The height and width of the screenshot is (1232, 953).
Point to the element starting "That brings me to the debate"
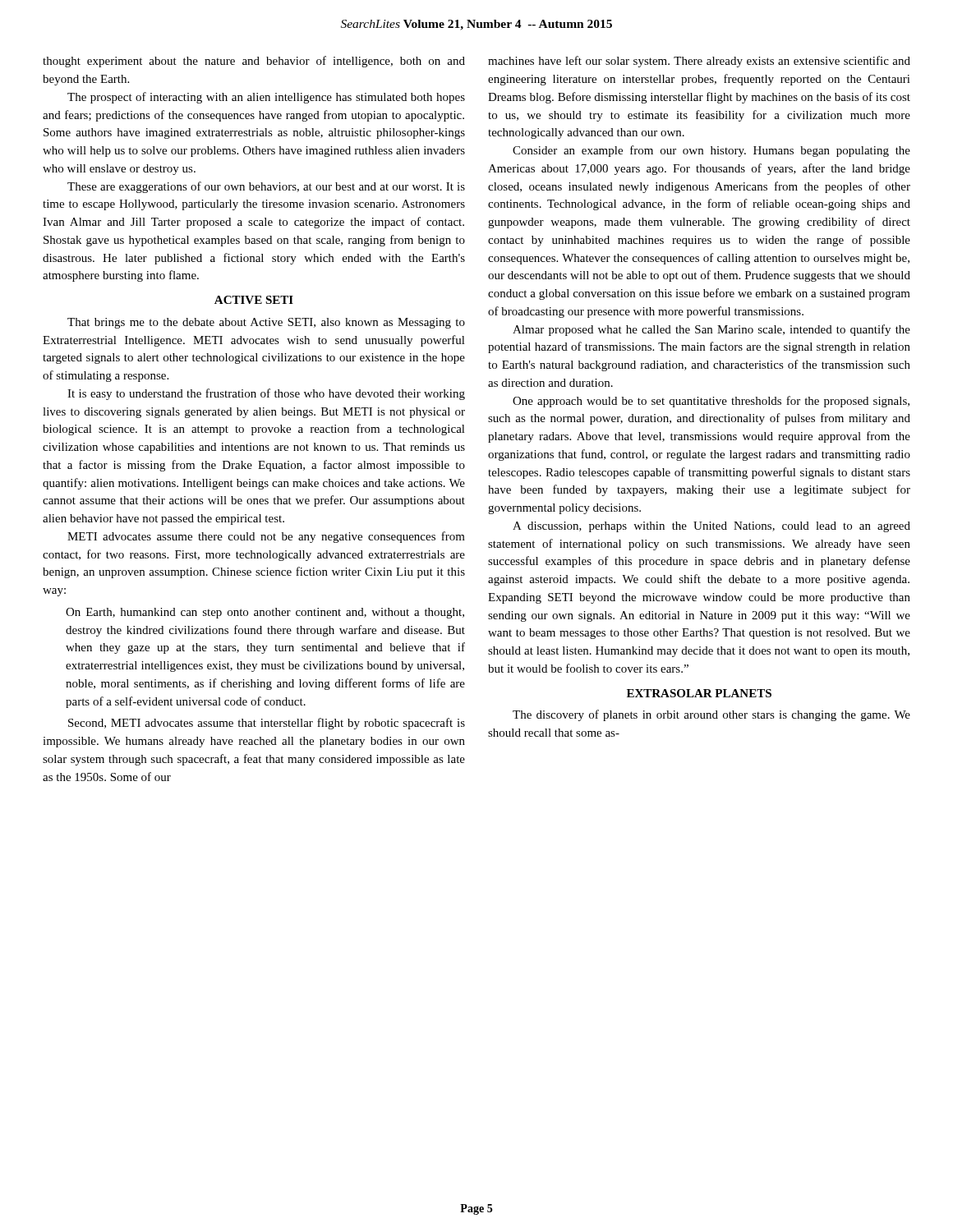pos(254,457)
